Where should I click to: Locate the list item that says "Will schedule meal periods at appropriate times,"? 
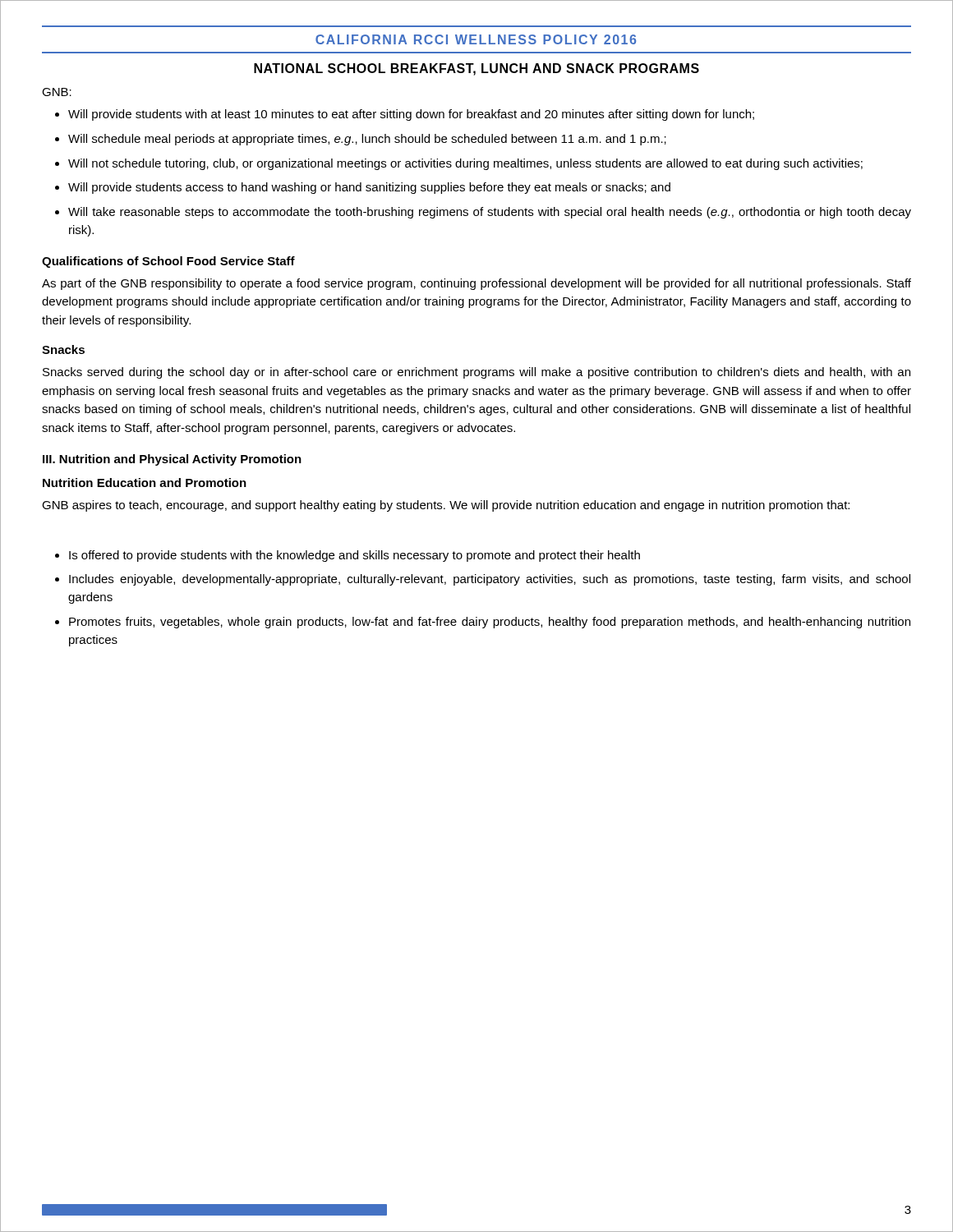[476, 139]
